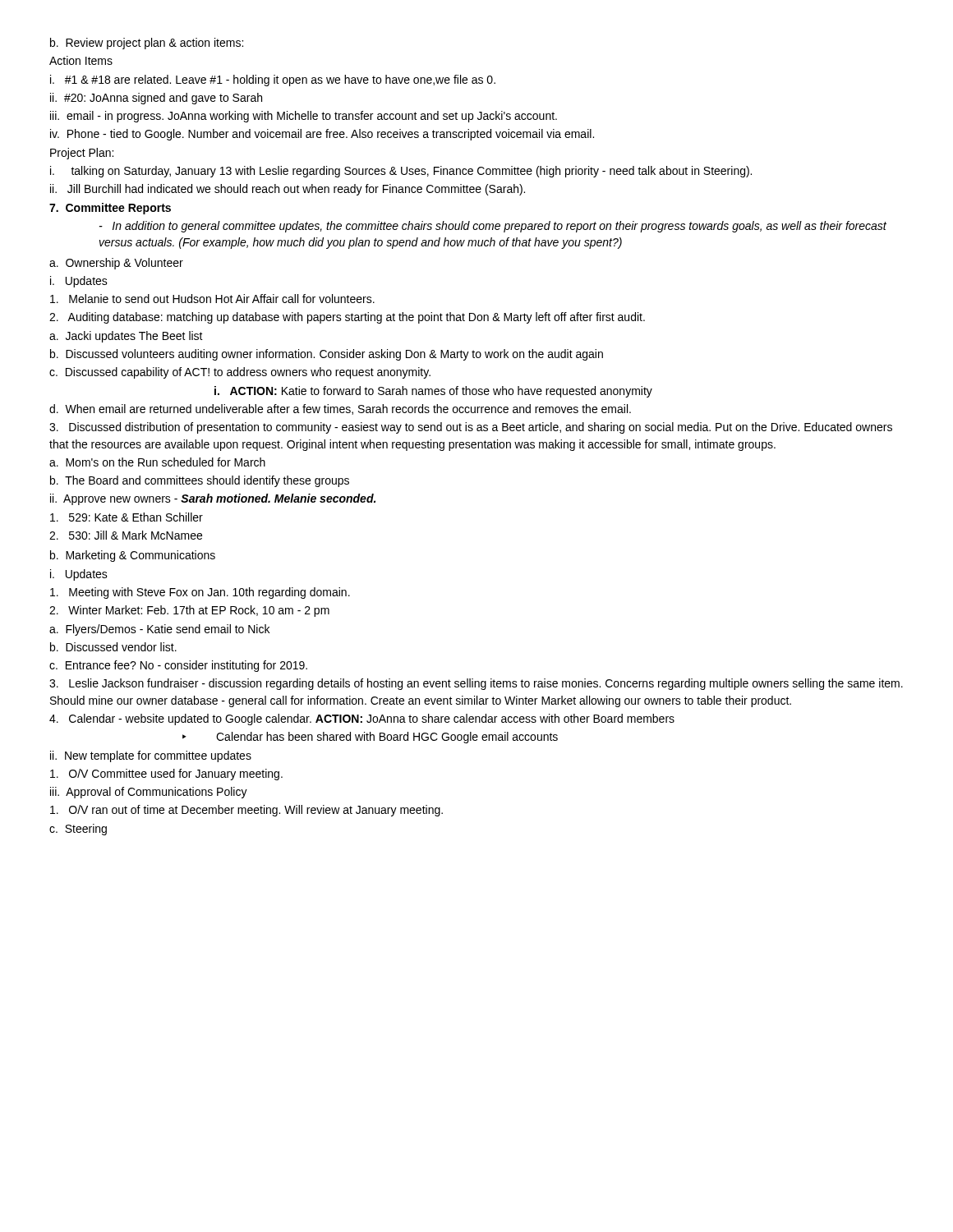Locate the list item containing "ii. Jill Burchill had indicated we"
953x1232 pixels.
pos(288,189)
